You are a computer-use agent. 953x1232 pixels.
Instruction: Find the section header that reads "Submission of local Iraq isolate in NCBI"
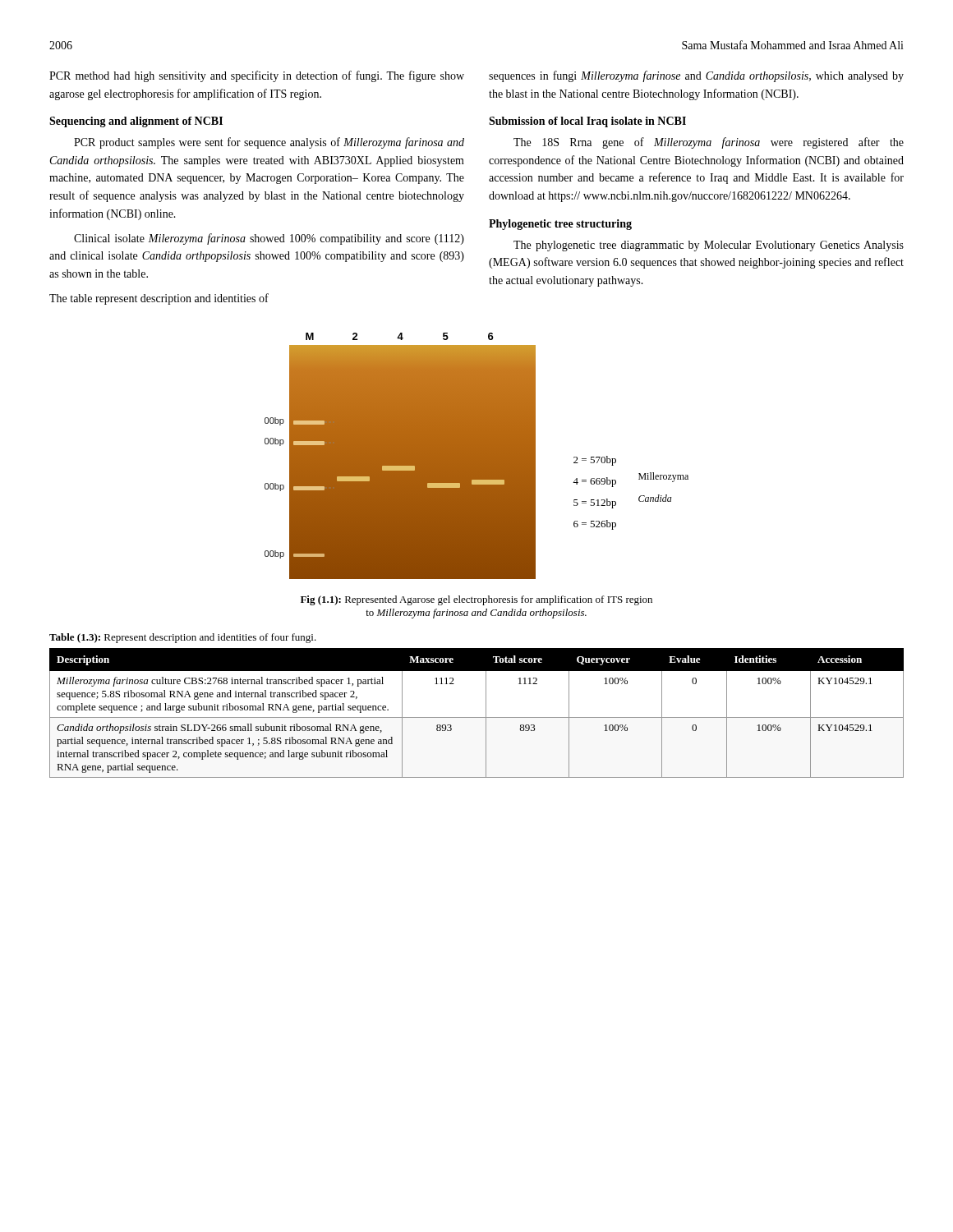point(588,121)
